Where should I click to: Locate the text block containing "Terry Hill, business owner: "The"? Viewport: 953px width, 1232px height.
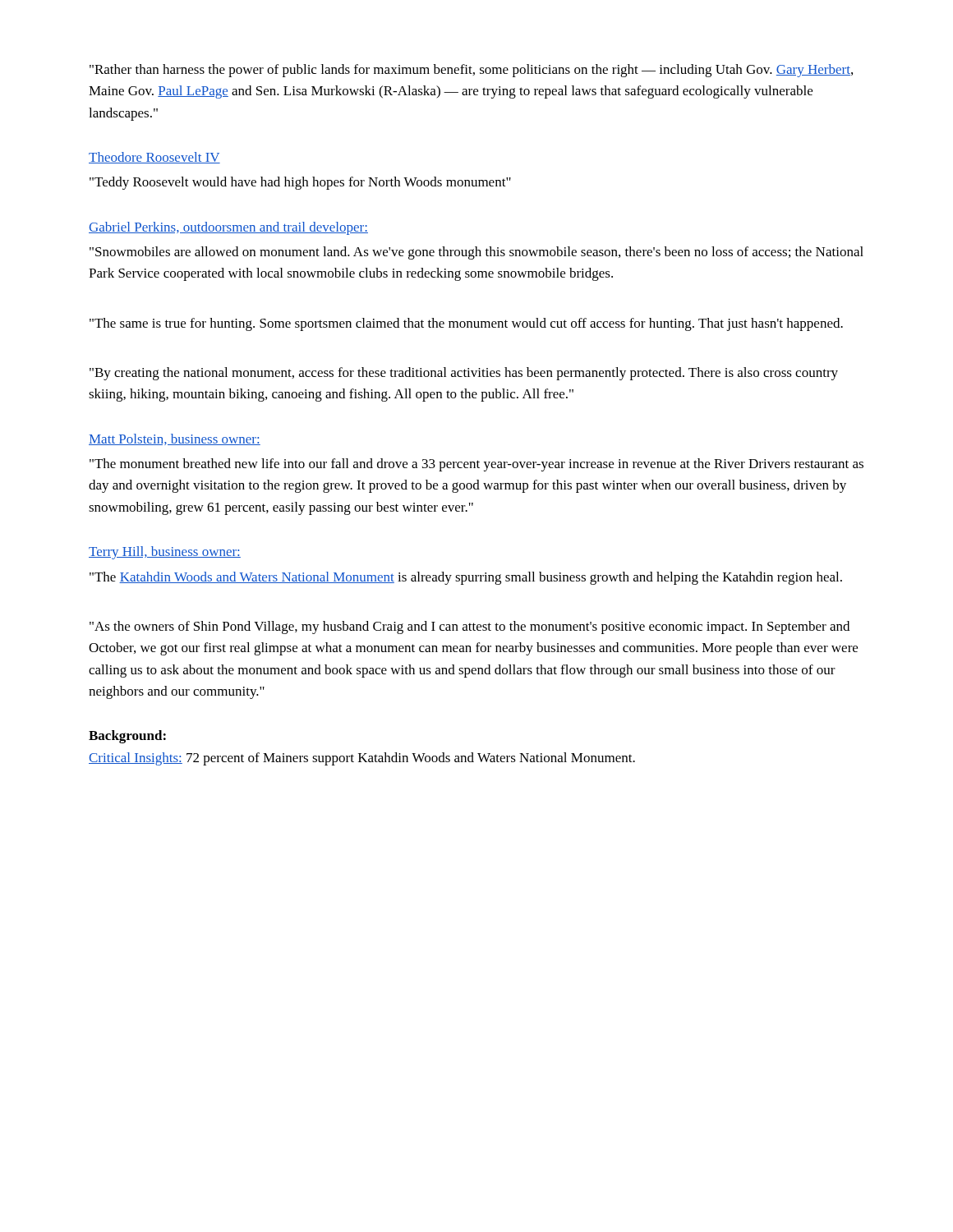(x=476, y=622)
